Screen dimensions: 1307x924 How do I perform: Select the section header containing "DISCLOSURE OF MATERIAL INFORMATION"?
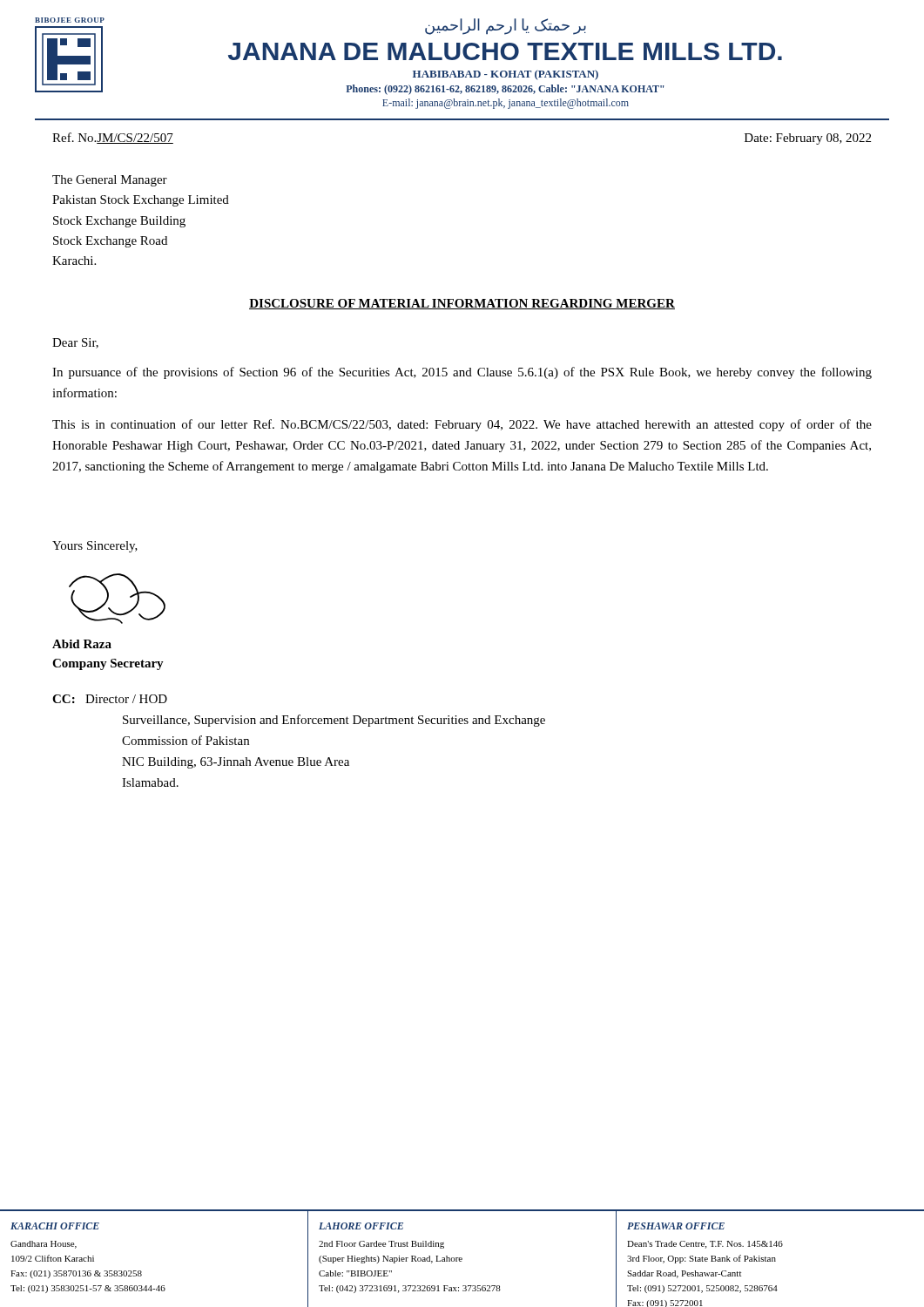click(x=462, y=303)
